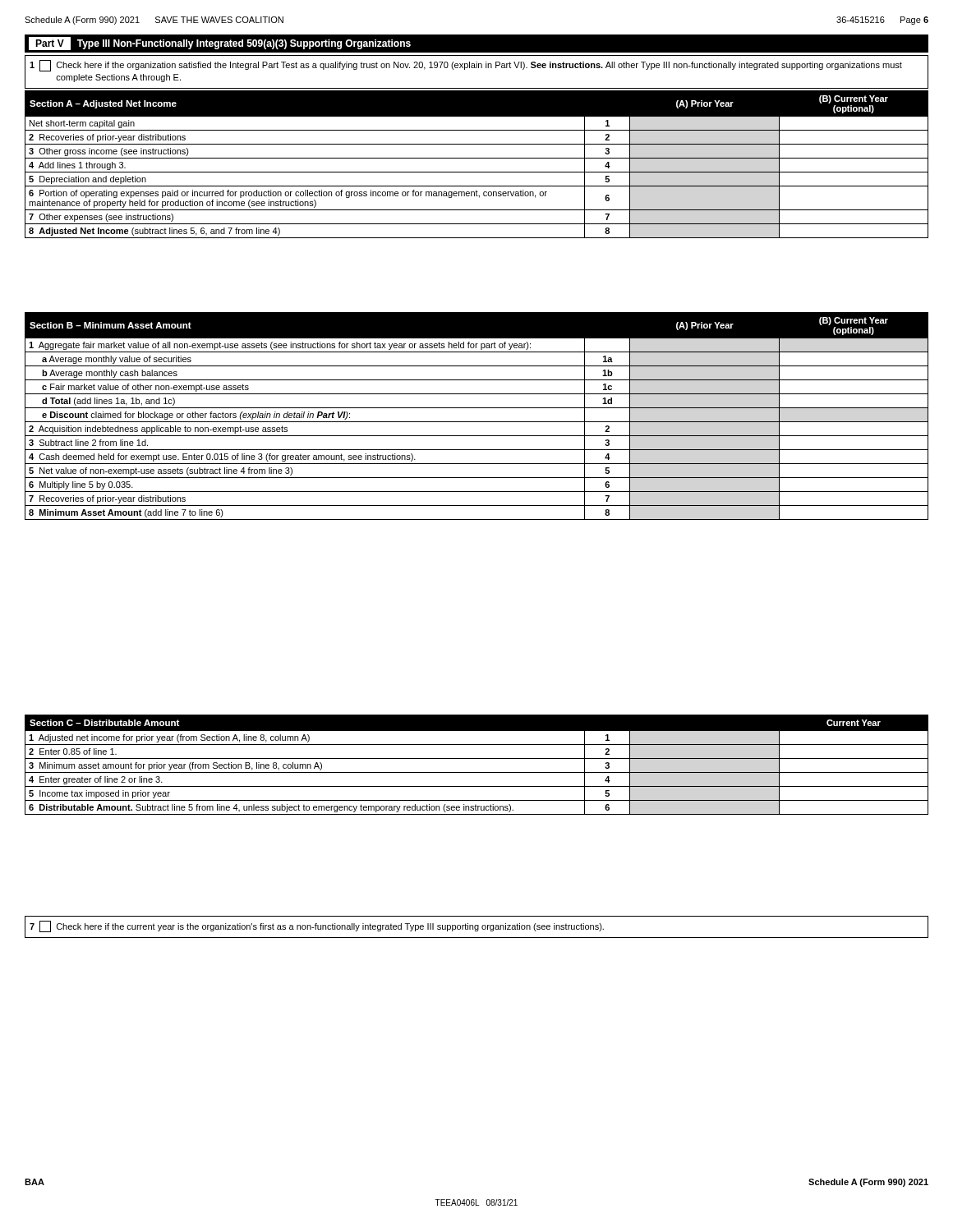Locate the table with the text "Section B – Minimum"
This screenshot has width=953, height=1232.
point(476,416)
